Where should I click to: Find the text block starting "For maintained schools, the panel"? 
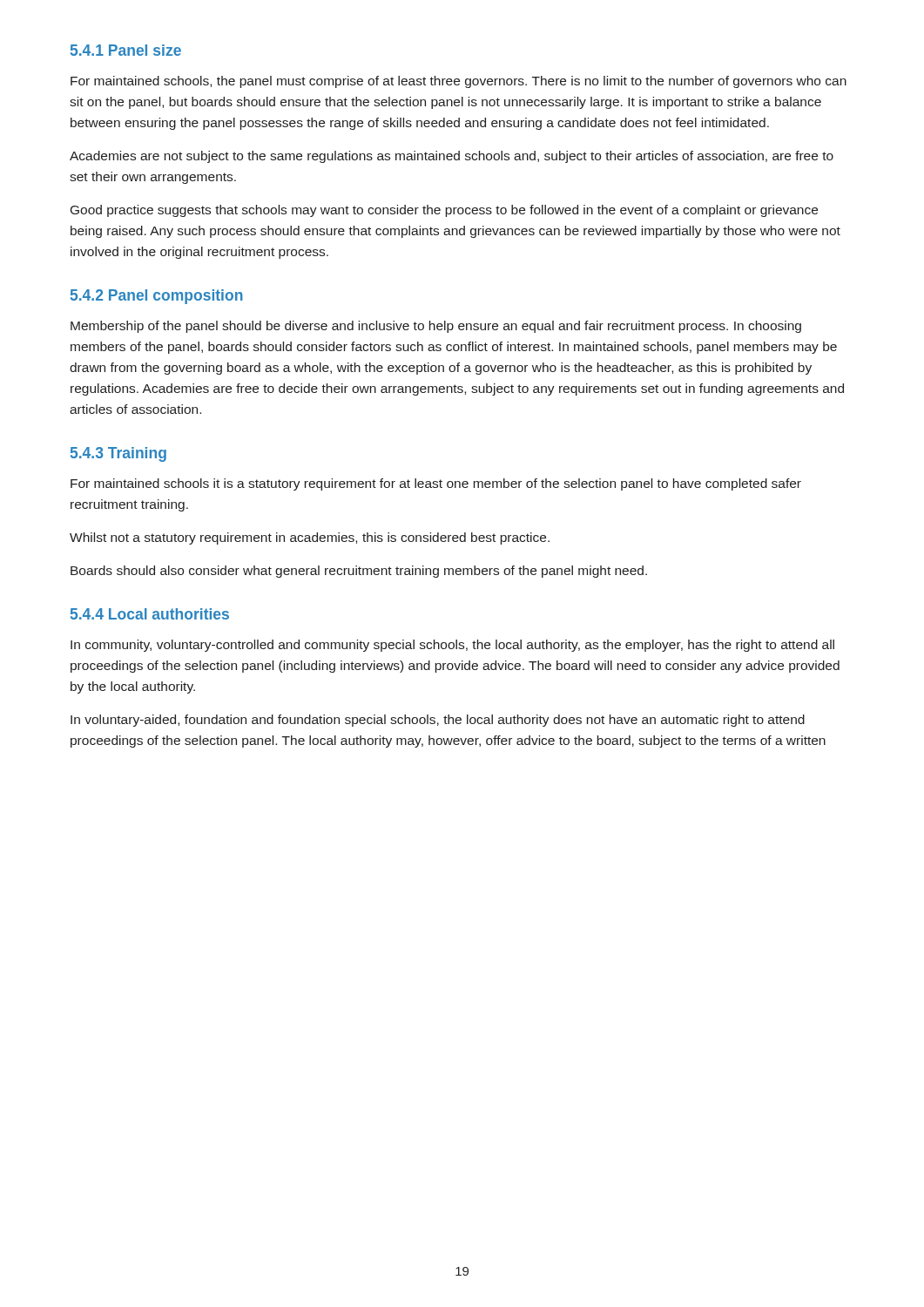pyautogui.click(x=462, y=102)
